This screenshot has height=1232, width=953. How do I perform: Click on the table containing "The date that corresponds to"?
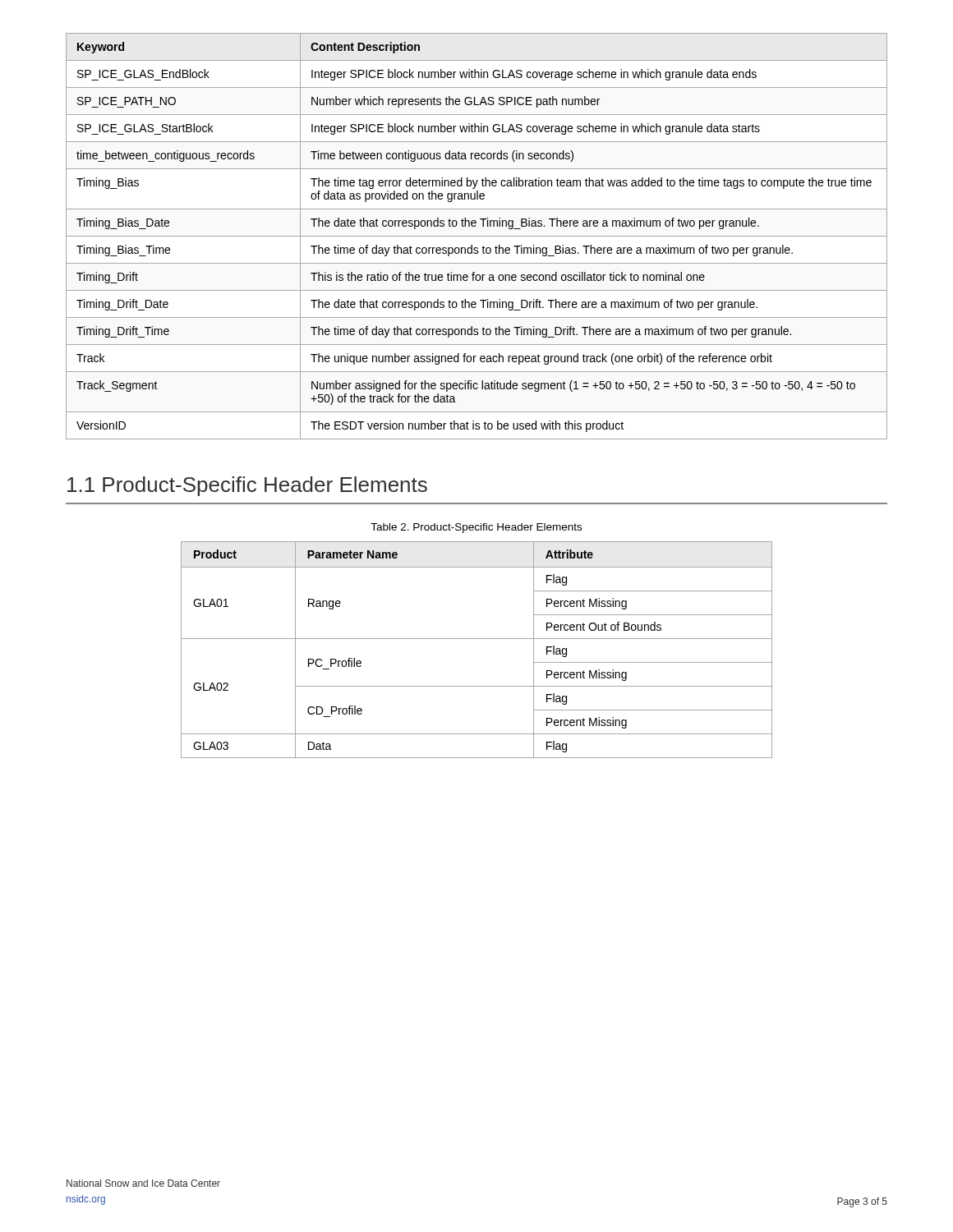click(x=476, y=236)
